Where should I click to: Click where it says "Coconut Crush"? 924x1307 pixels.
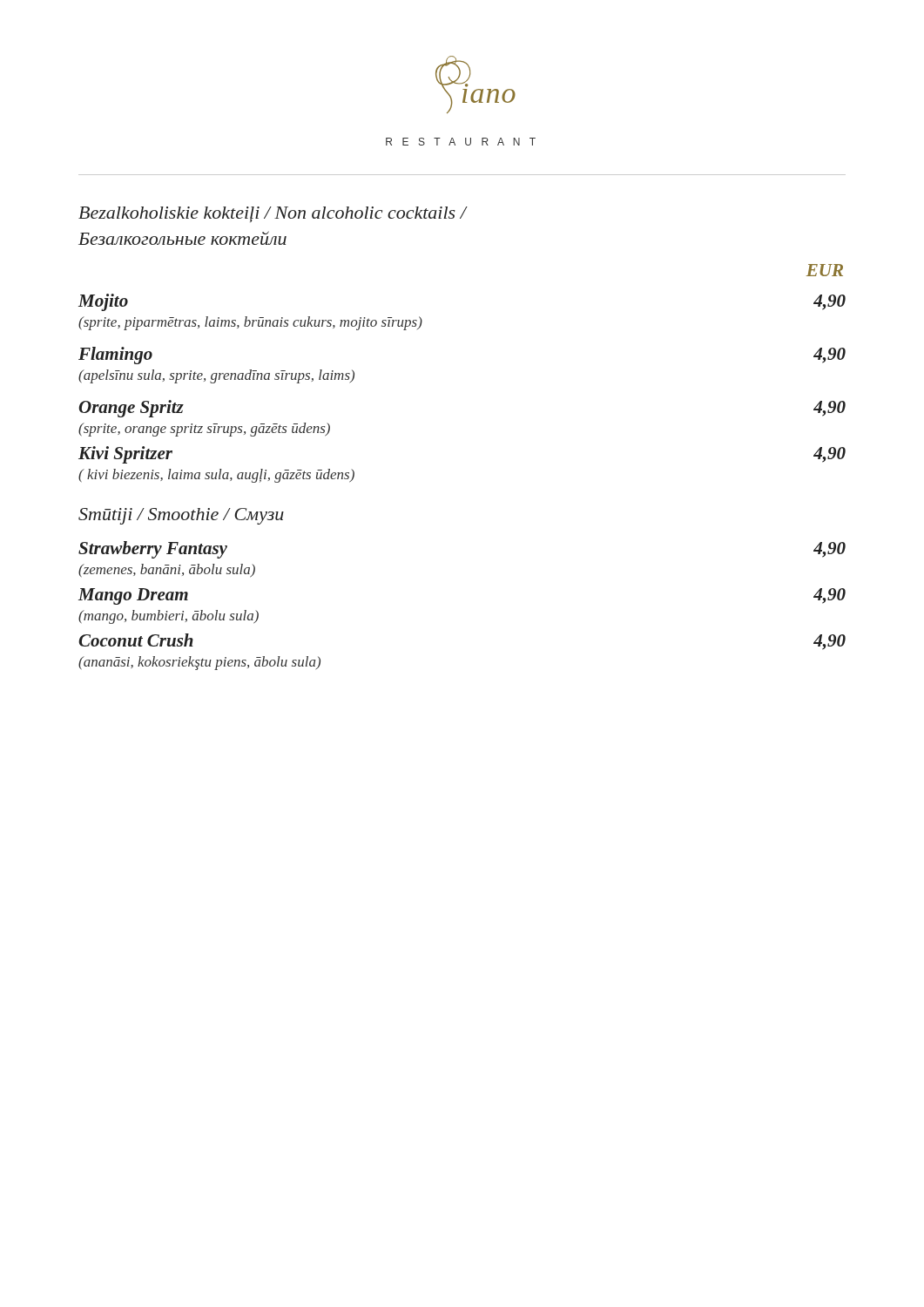(x=136, y=640)
